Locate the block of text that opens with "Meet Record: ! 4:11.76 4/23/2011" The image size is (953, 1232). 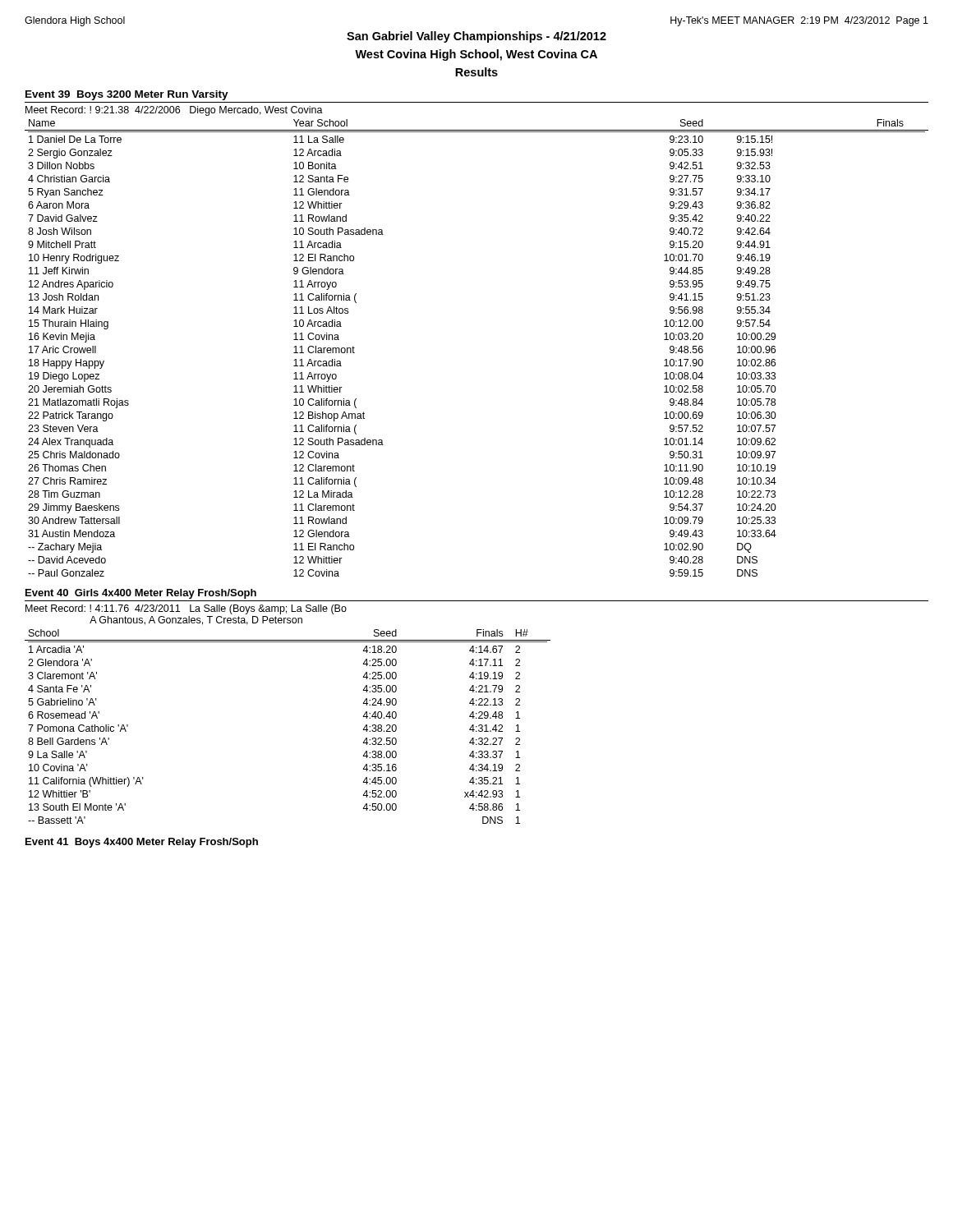pos(186,615)
